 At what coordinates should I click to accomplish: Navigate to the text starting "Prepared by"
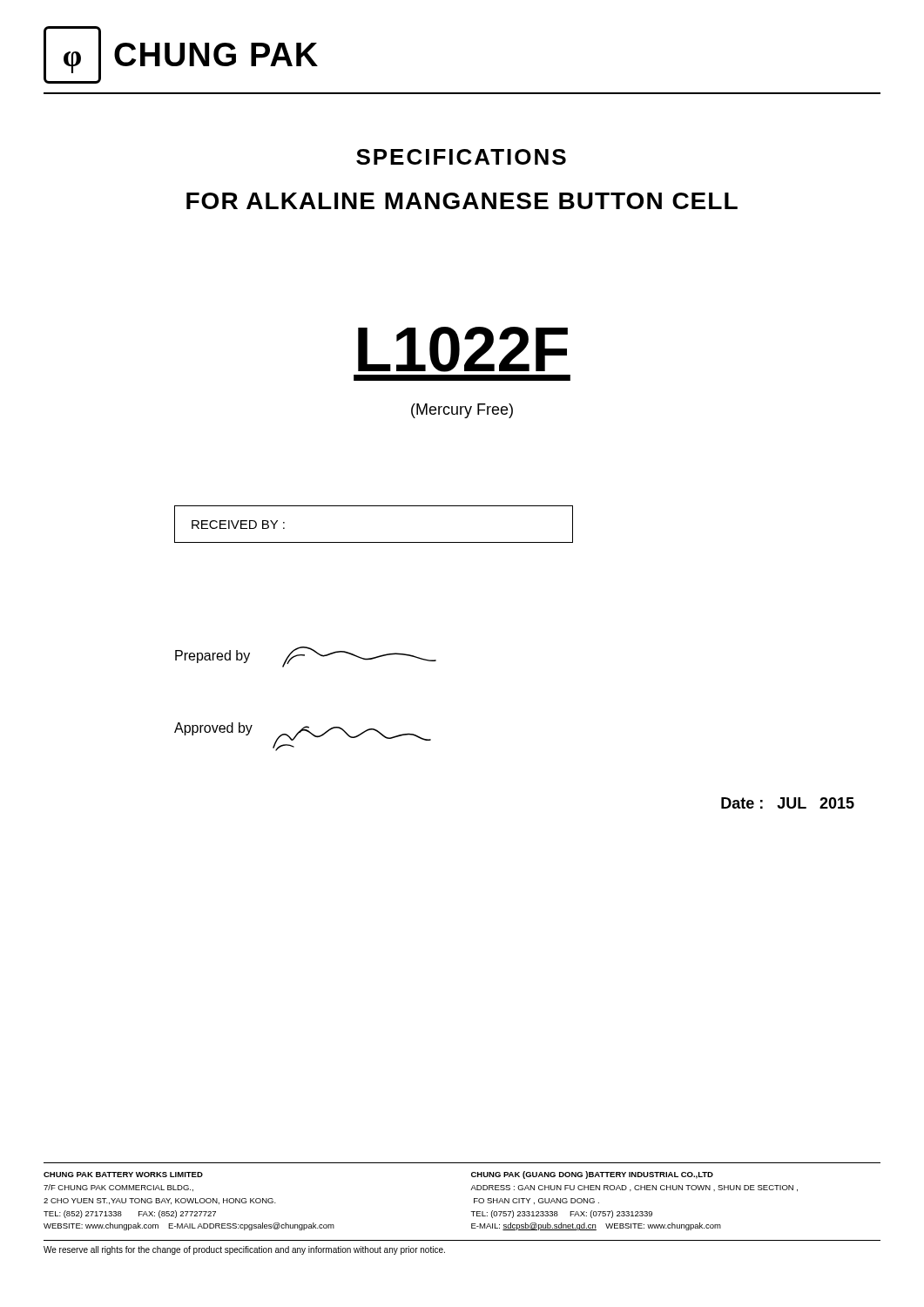point(311,656)
